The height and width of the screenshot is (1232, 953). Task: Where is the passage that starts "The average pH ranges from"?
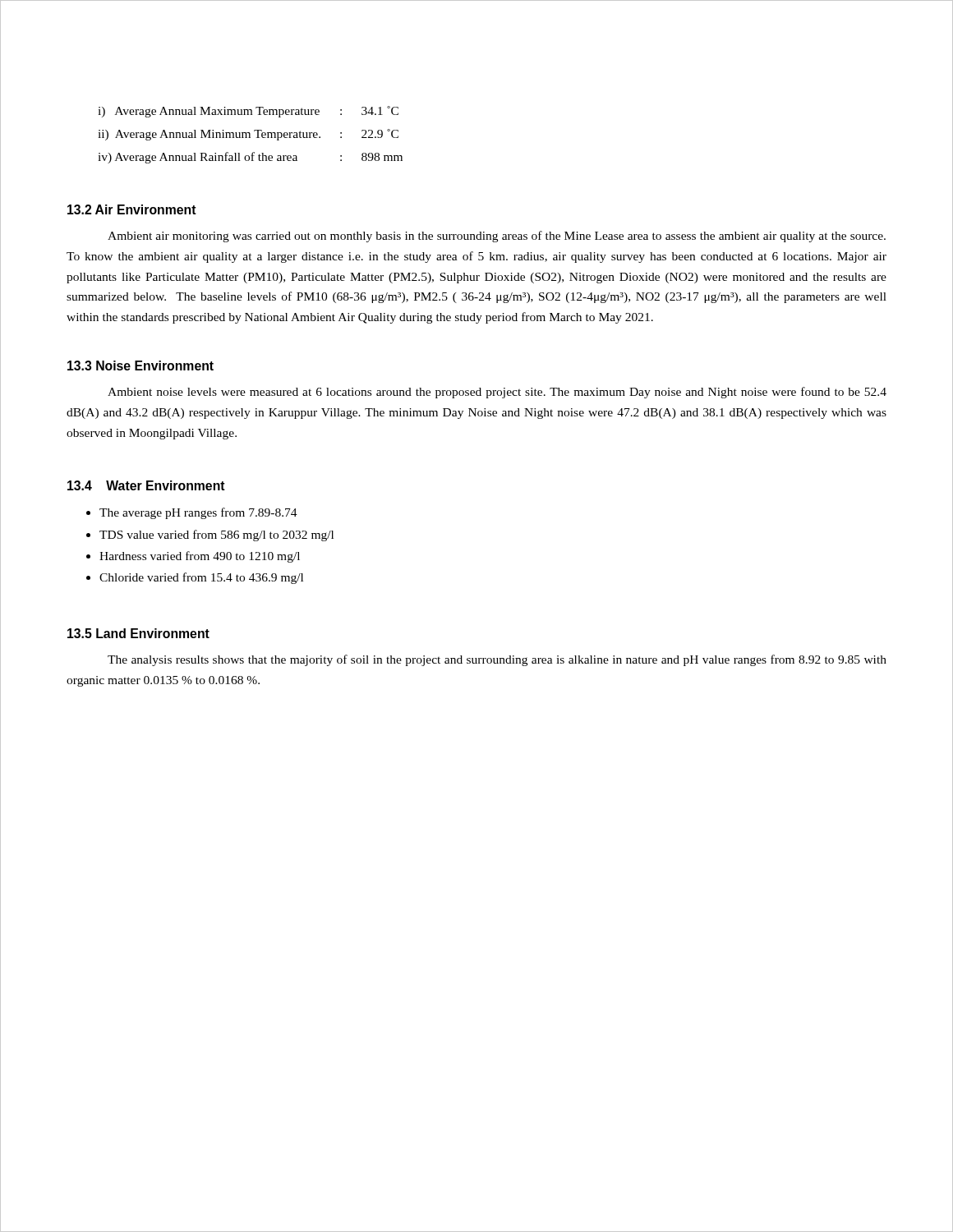click(198, 512)
